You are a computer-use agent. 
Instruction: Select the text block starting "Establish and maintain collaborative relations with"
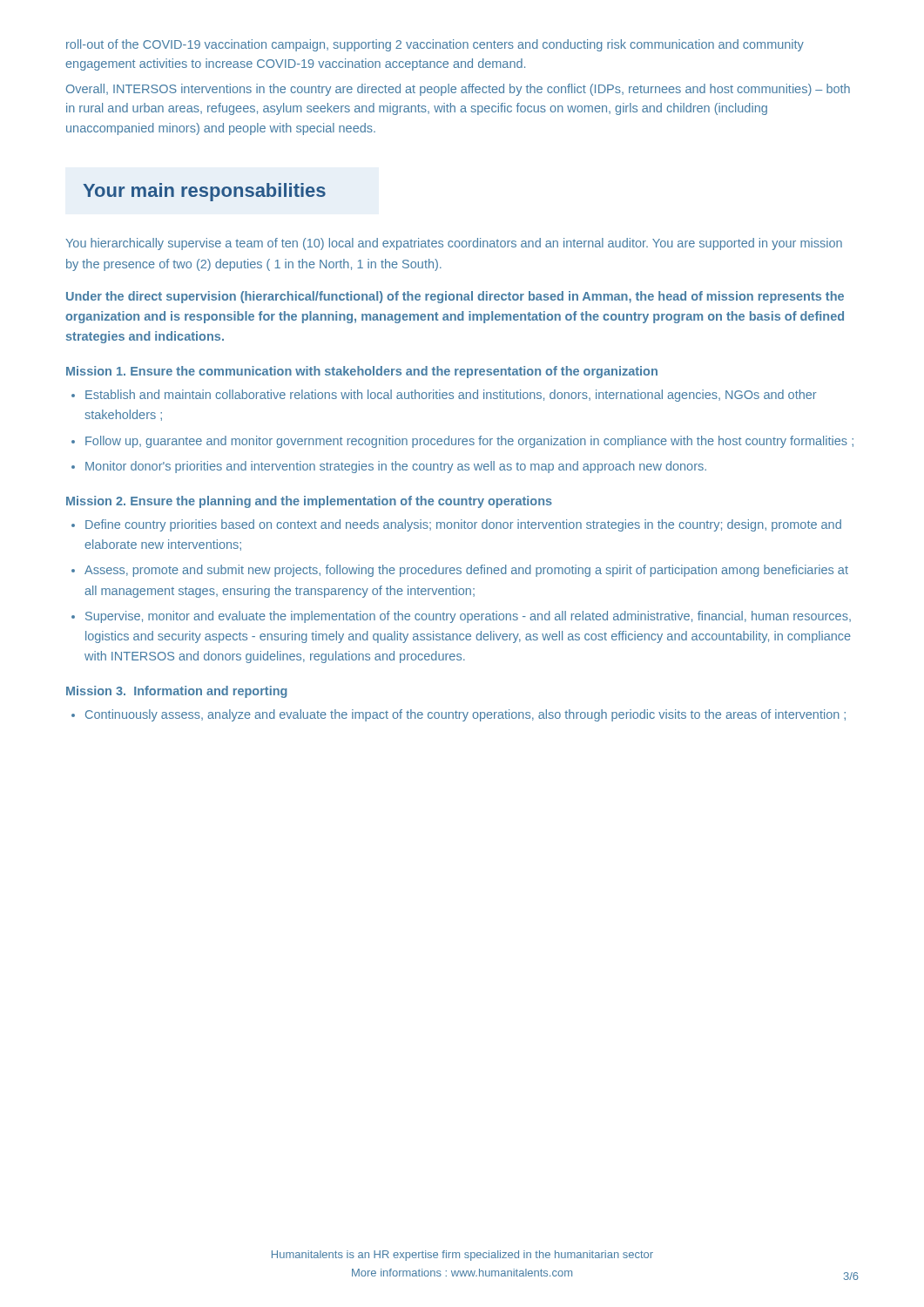pos(451,405)
